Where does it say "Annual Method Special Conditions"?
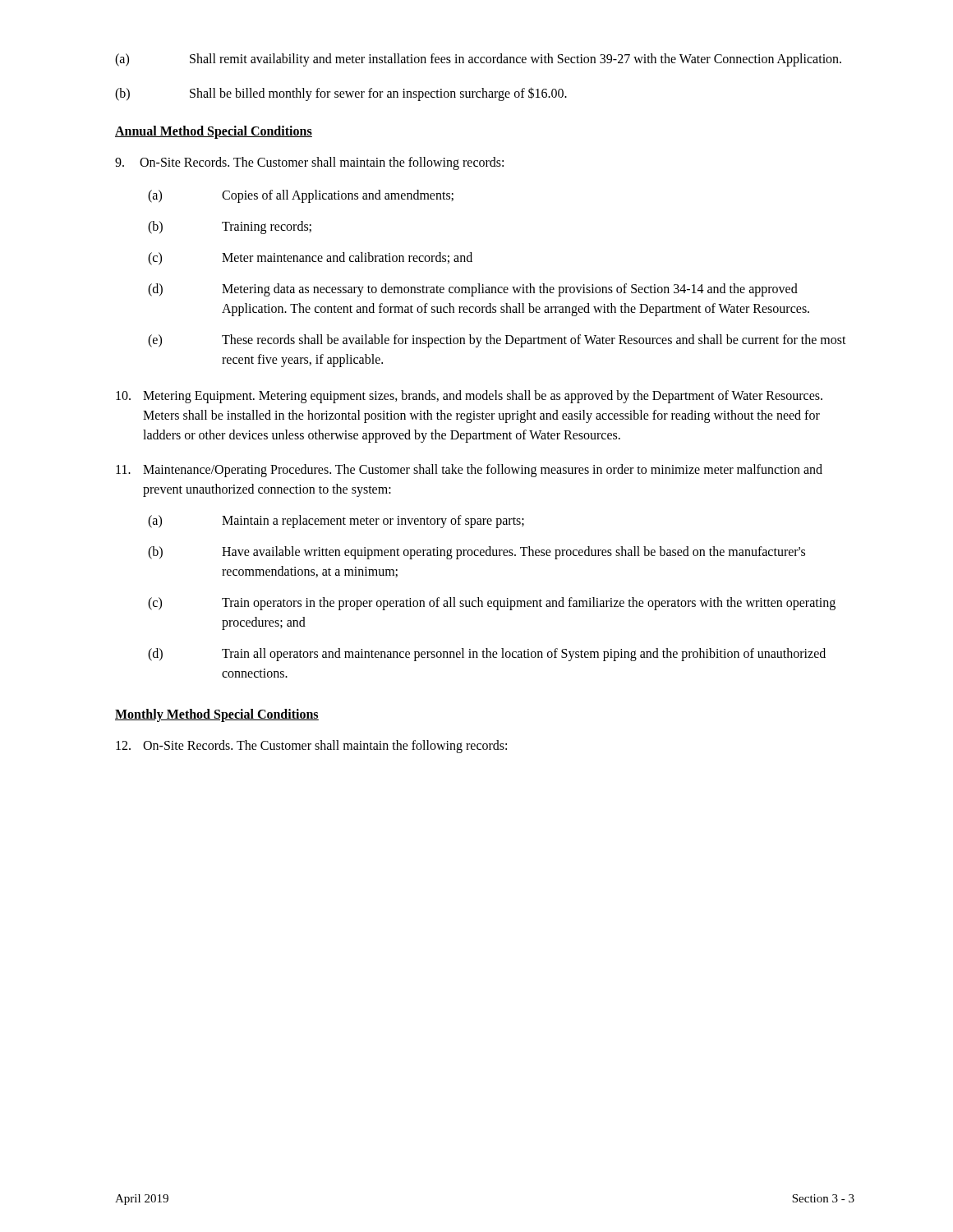The image size is (953, 1232). click(x=213, y=131)
